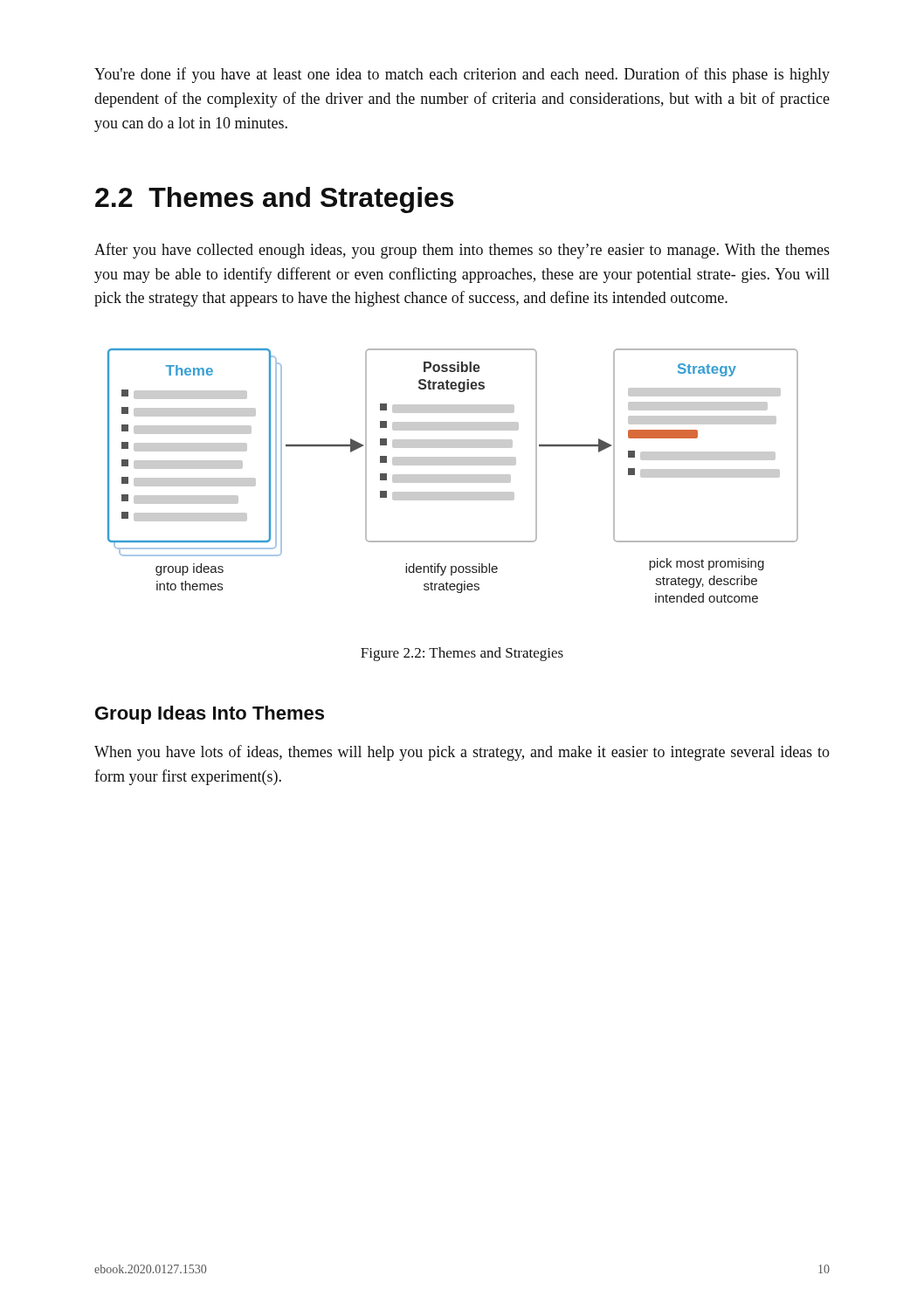Point to the block beginning "When you have lots"
The height and width of the screenshot is (1310, 924).
(x=462, y=764)
